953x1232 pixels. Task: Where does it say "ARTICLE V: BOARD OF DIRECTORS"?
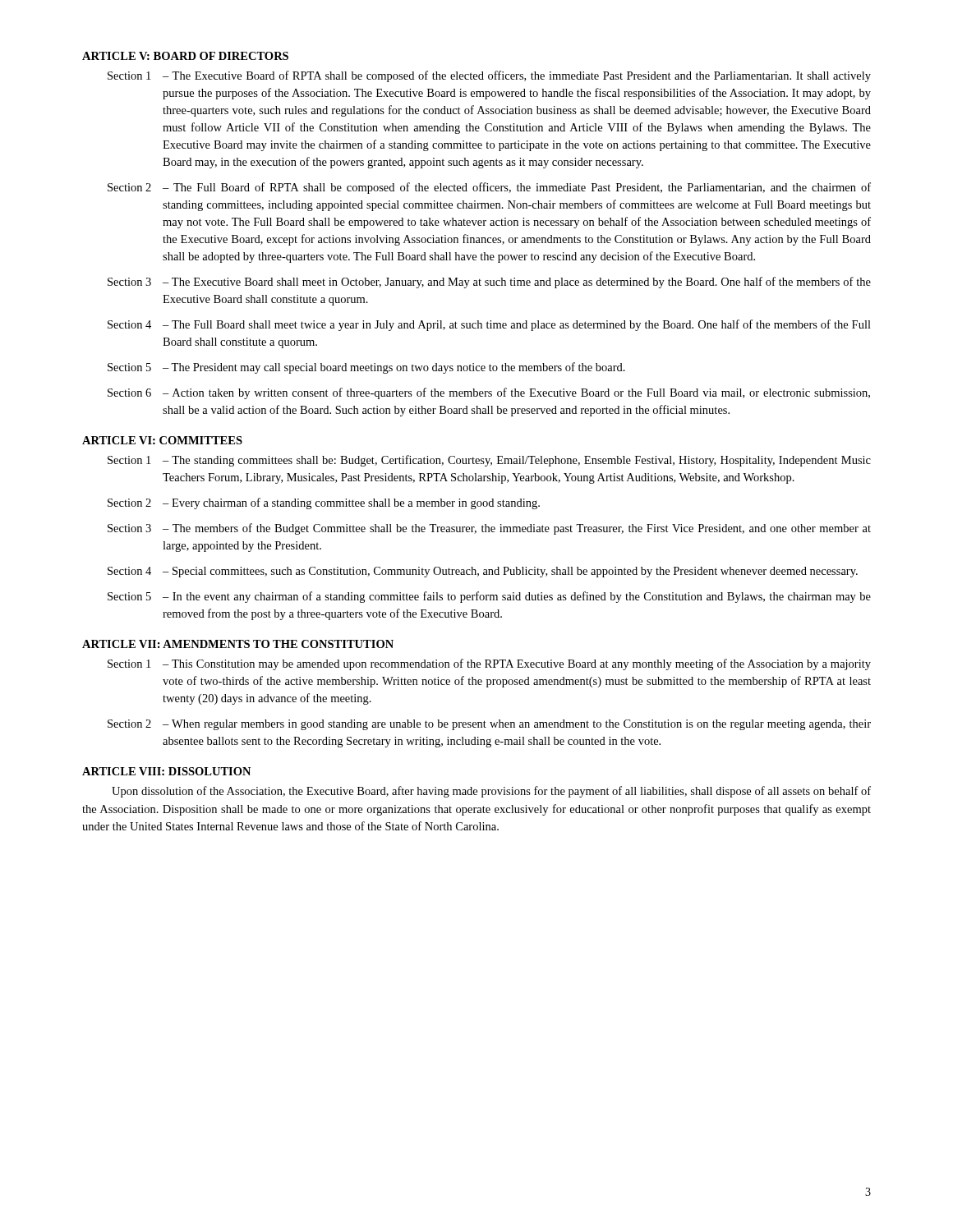coord(186,56)
